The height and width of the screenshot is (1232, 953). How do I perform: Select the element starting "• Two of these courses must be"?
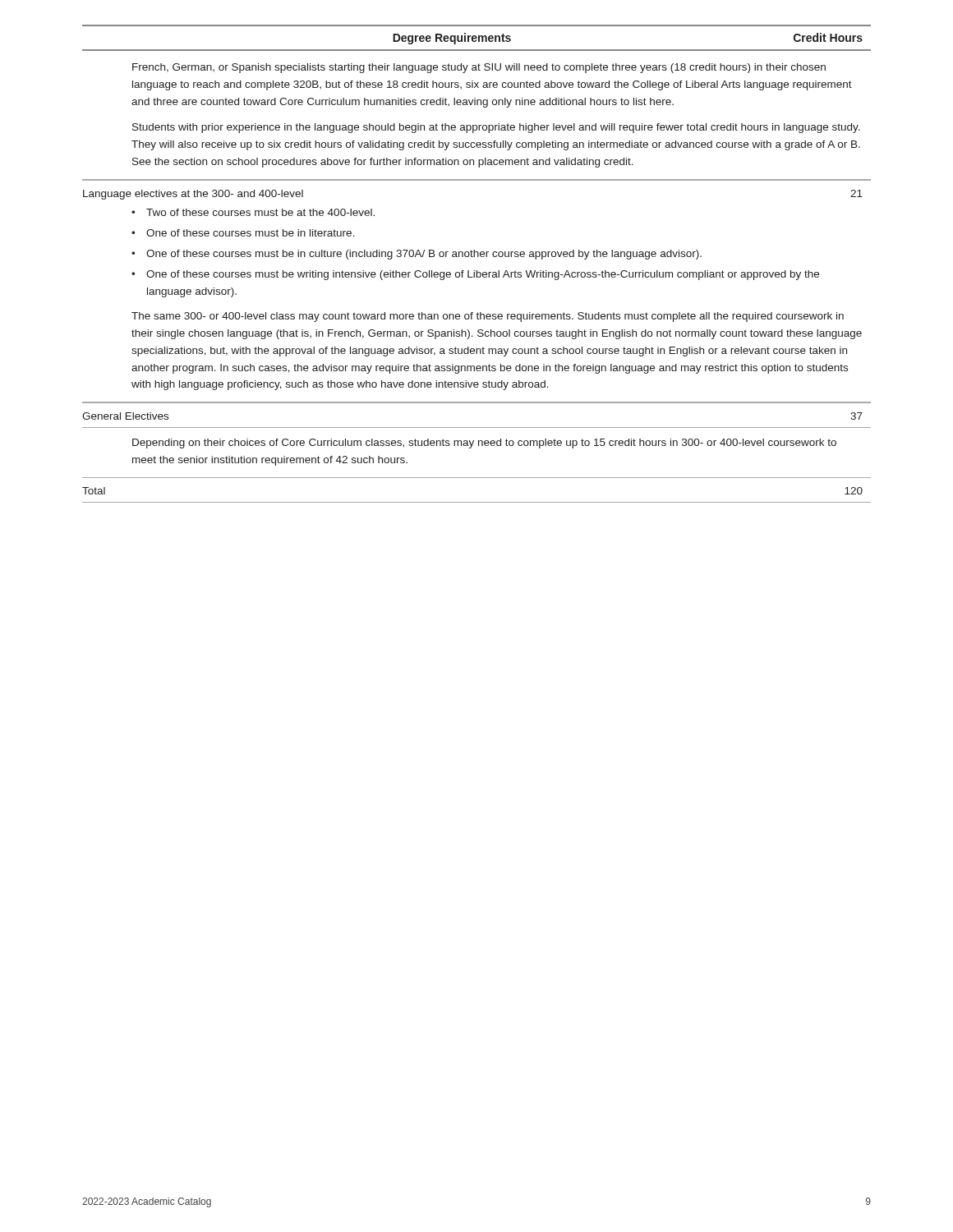pyautogui.click(x=253, y=212)
